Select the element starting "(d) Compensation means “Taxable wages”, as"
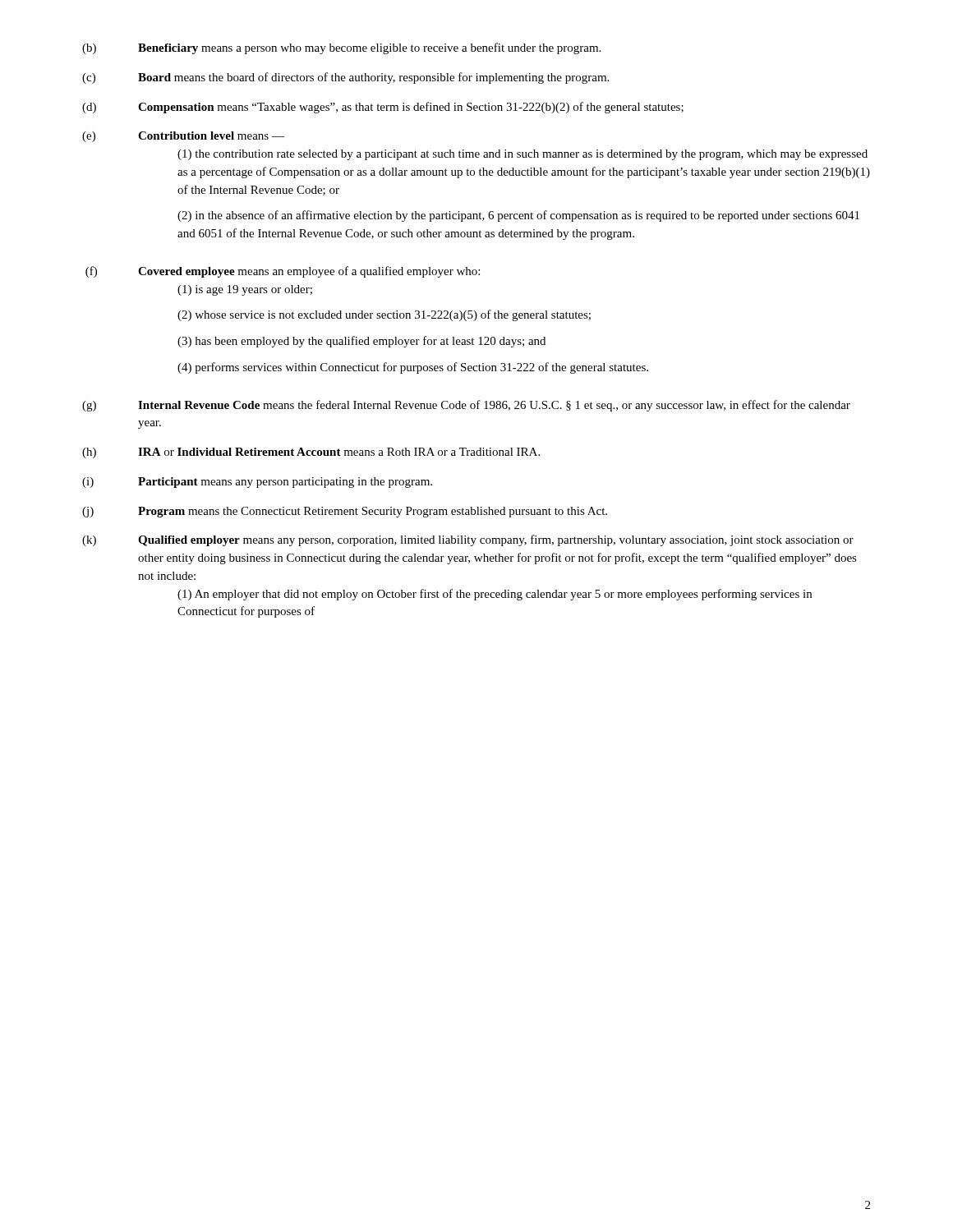This screenshot has width=953, height=1232. pyautogui.click(x=476, y=107)
